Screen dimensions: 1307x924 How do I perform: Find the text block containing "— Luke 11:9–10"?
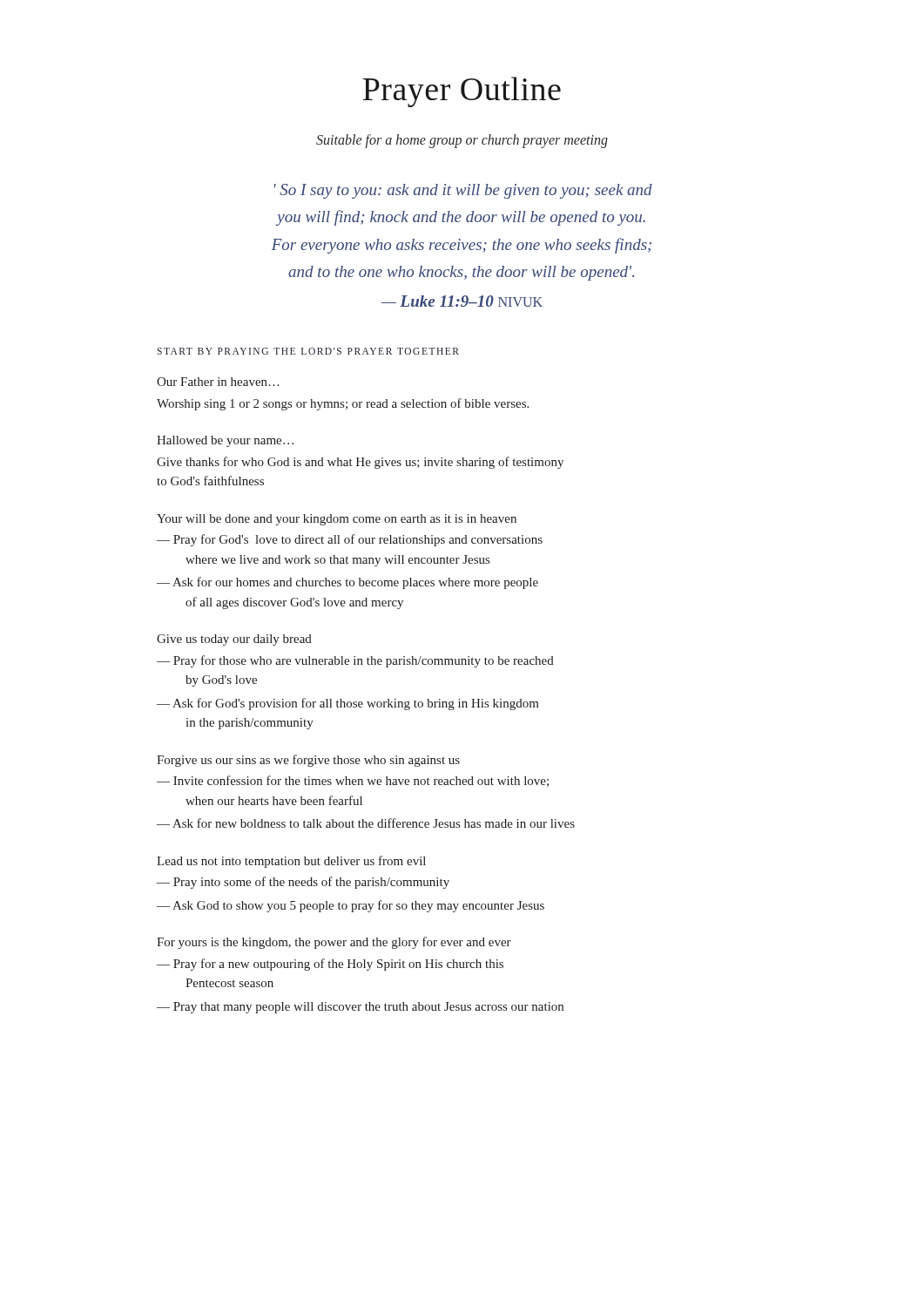[462, 301]
